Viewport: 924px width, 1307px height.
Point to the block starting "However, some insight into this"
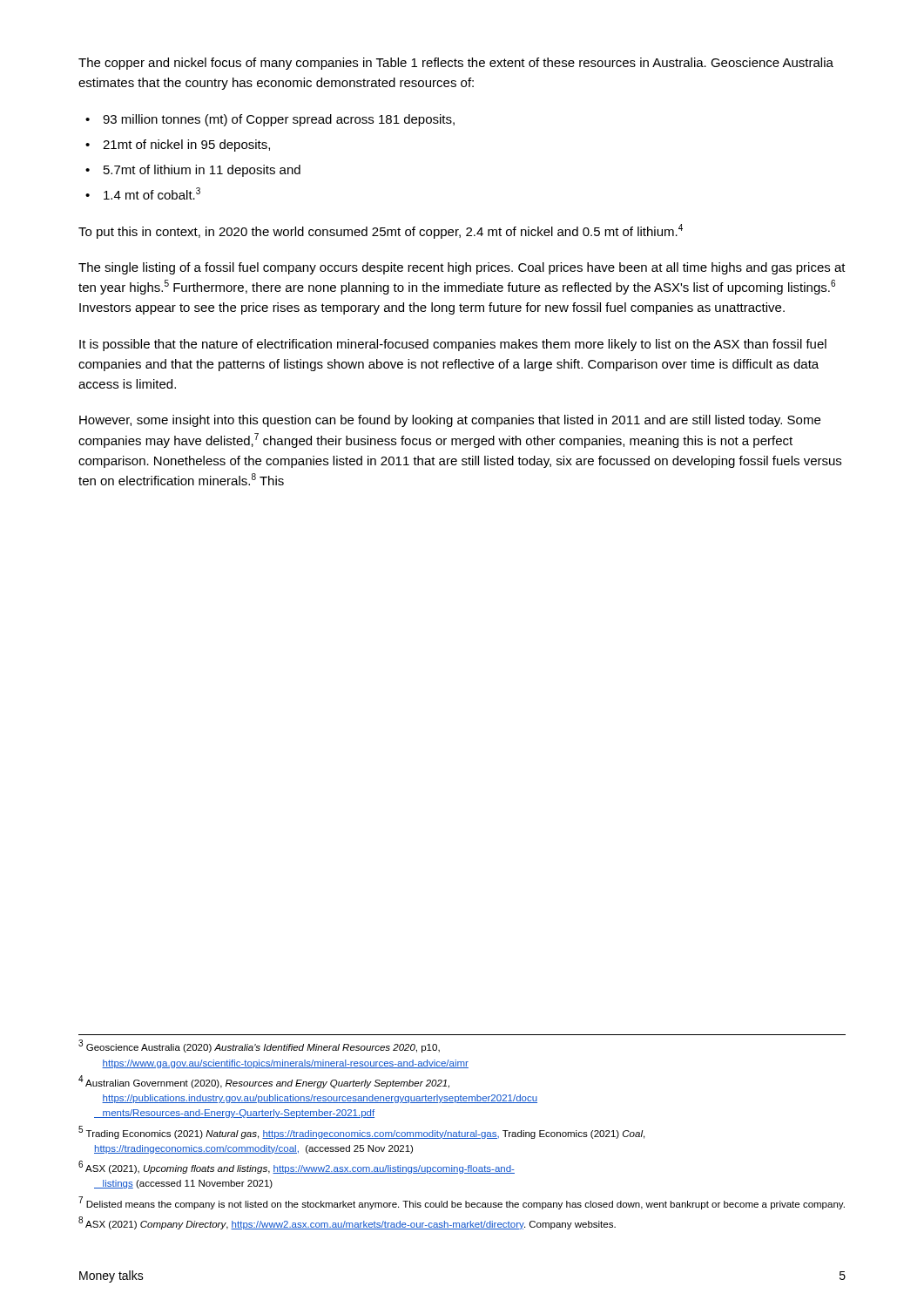(460, 450)
